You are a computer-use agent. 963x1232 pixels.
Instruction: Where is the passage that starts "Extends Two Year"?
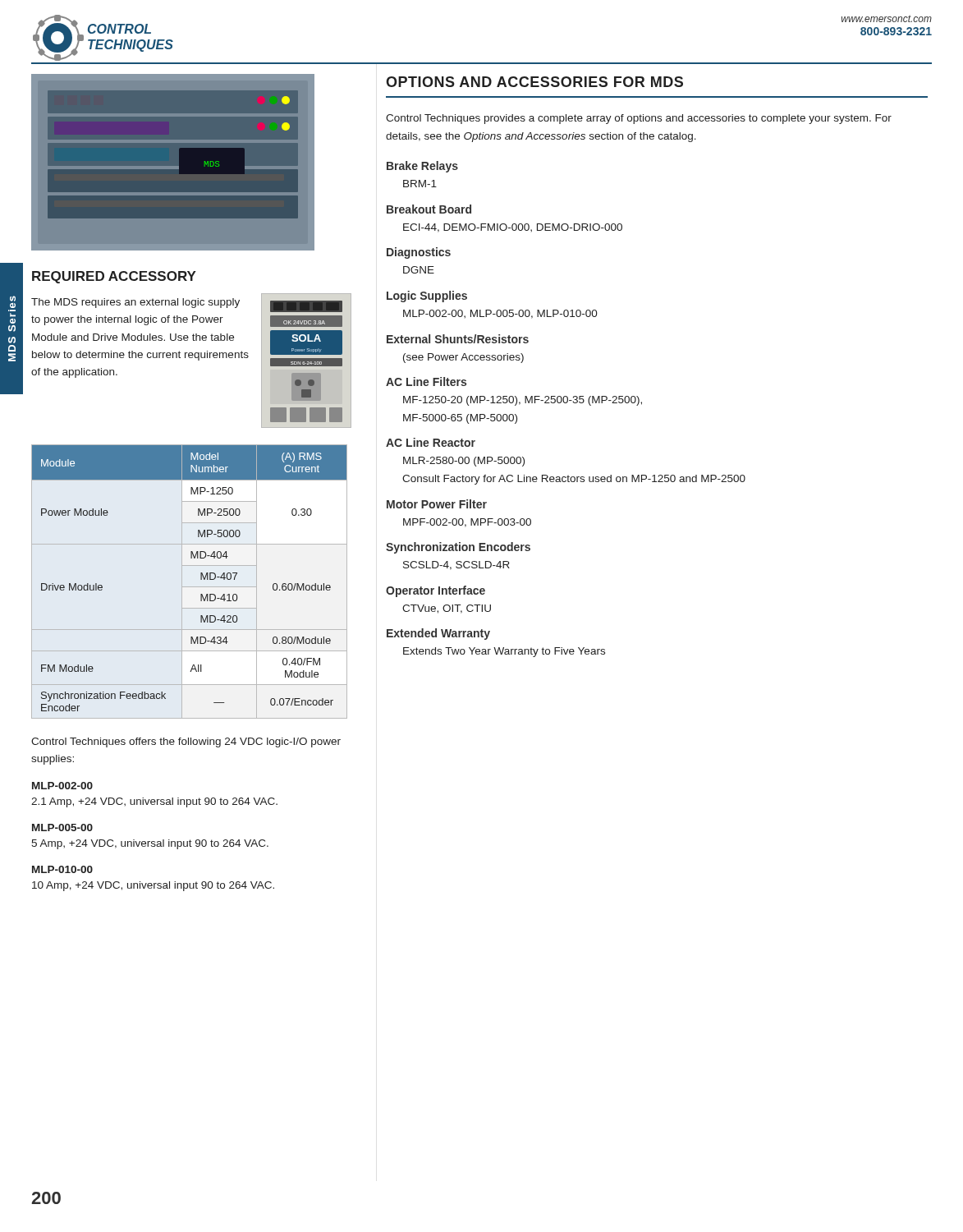tap(504, 651)
